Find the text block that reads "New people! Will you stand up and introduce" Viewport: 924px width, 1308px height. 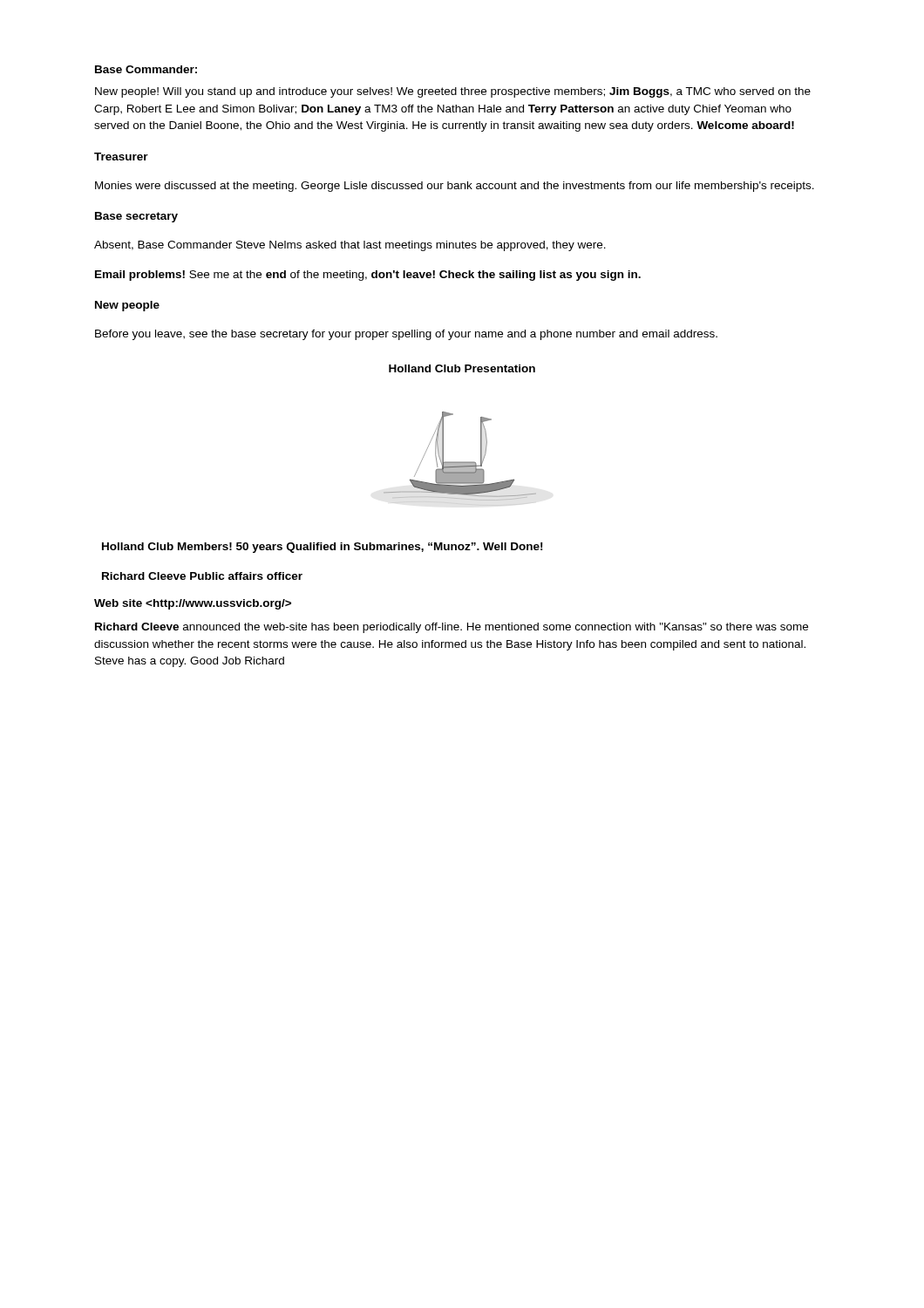point(452,108)
